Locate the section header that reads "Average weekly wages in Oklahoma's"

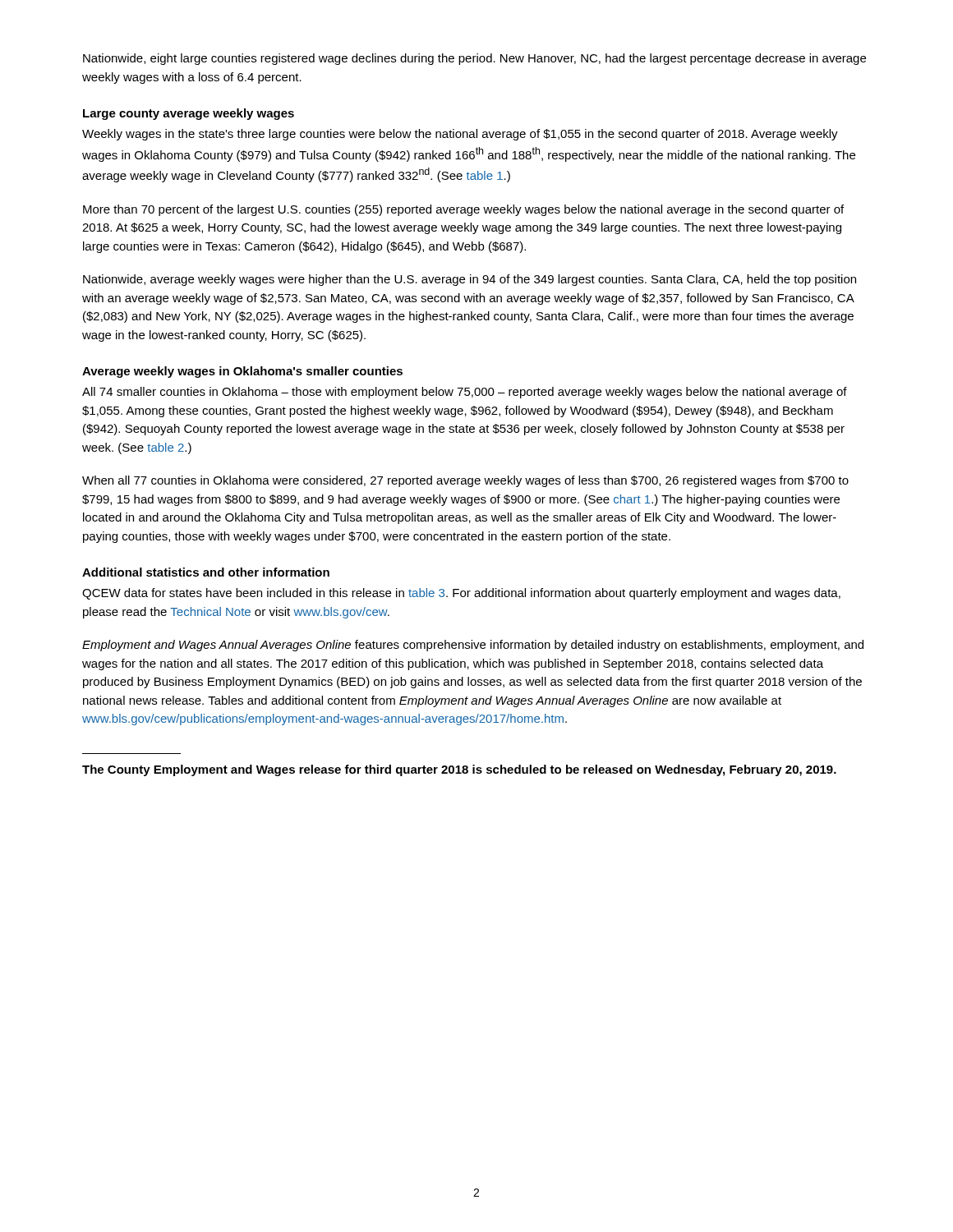coord(243,371)
